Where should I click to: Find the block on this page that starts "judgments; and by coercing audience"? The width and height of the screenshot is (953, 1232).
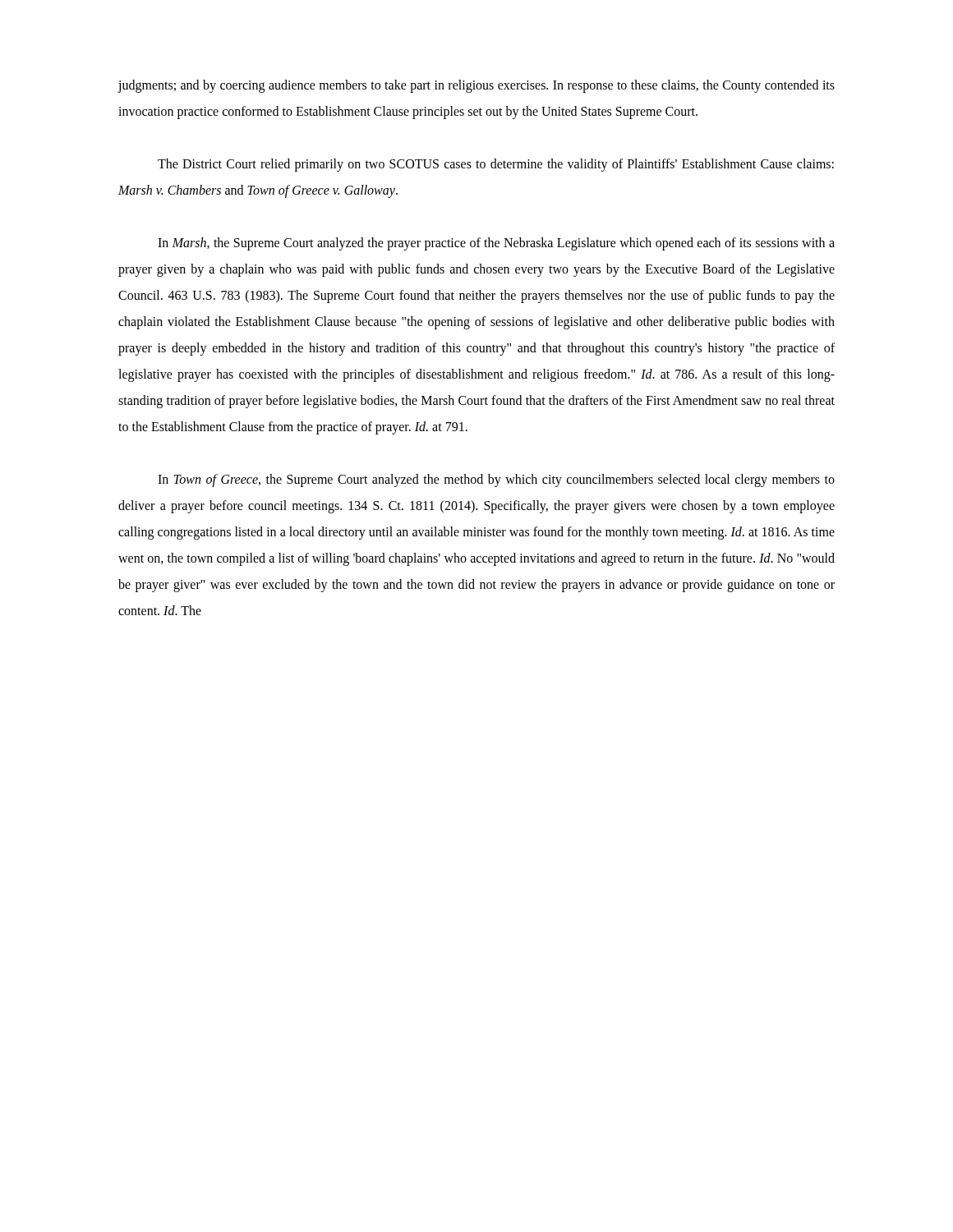pos(476,99)
